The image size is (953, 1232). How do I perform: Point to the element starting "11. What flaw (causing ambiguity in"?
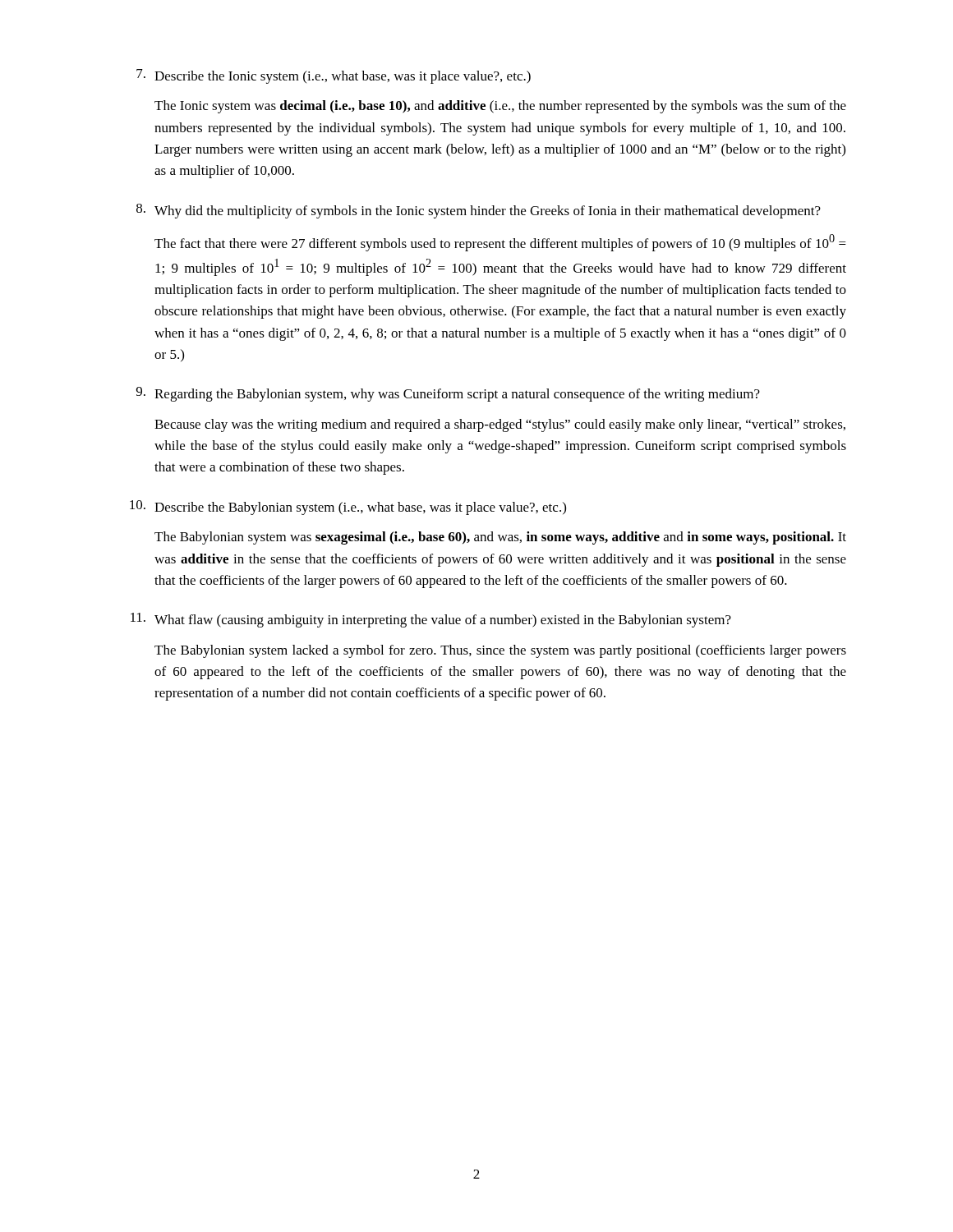(x=476, y=620)
